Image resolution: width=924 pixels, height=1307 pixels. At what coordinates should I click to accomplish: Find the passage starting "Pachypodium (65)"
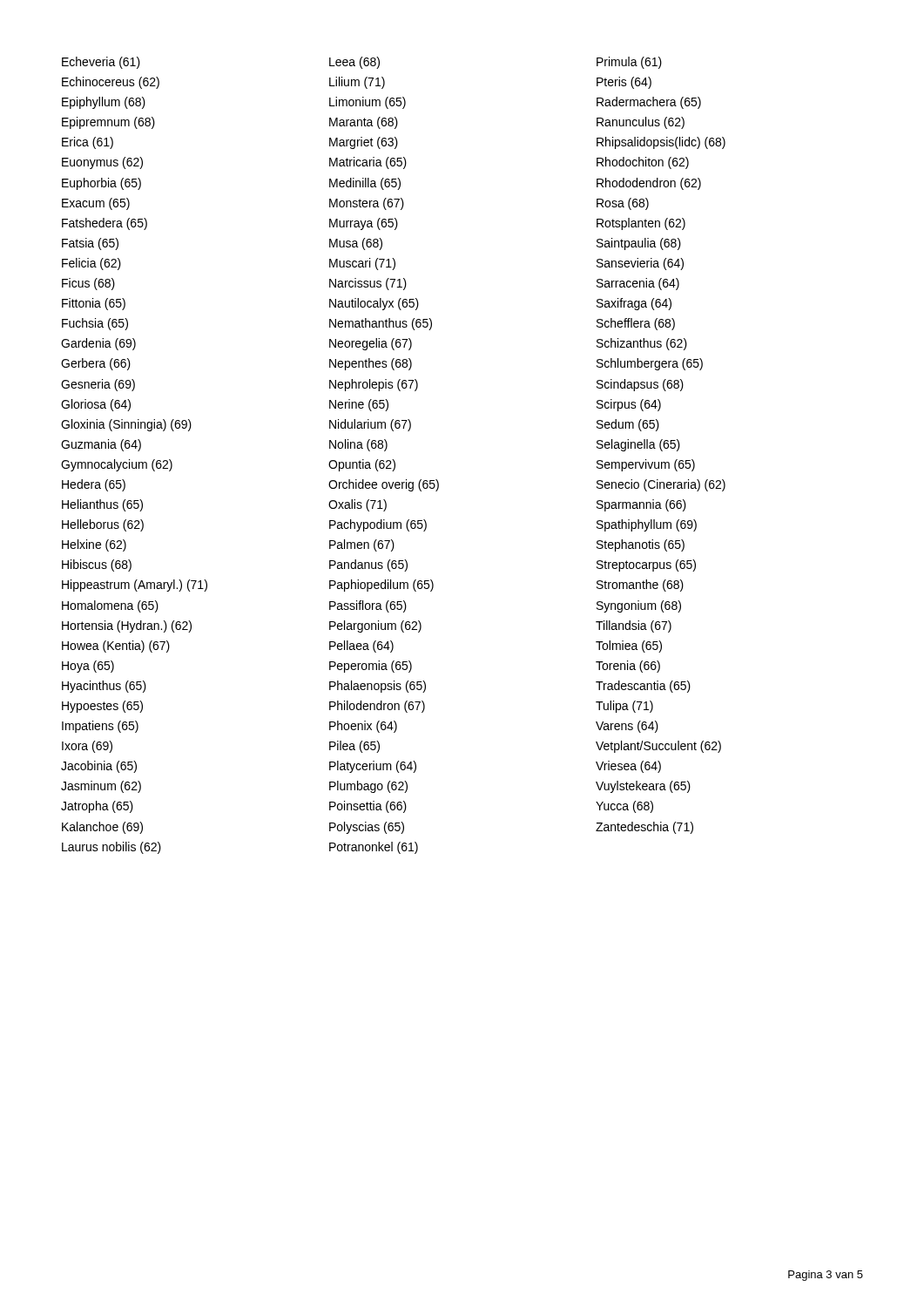(x=378, y=525)
